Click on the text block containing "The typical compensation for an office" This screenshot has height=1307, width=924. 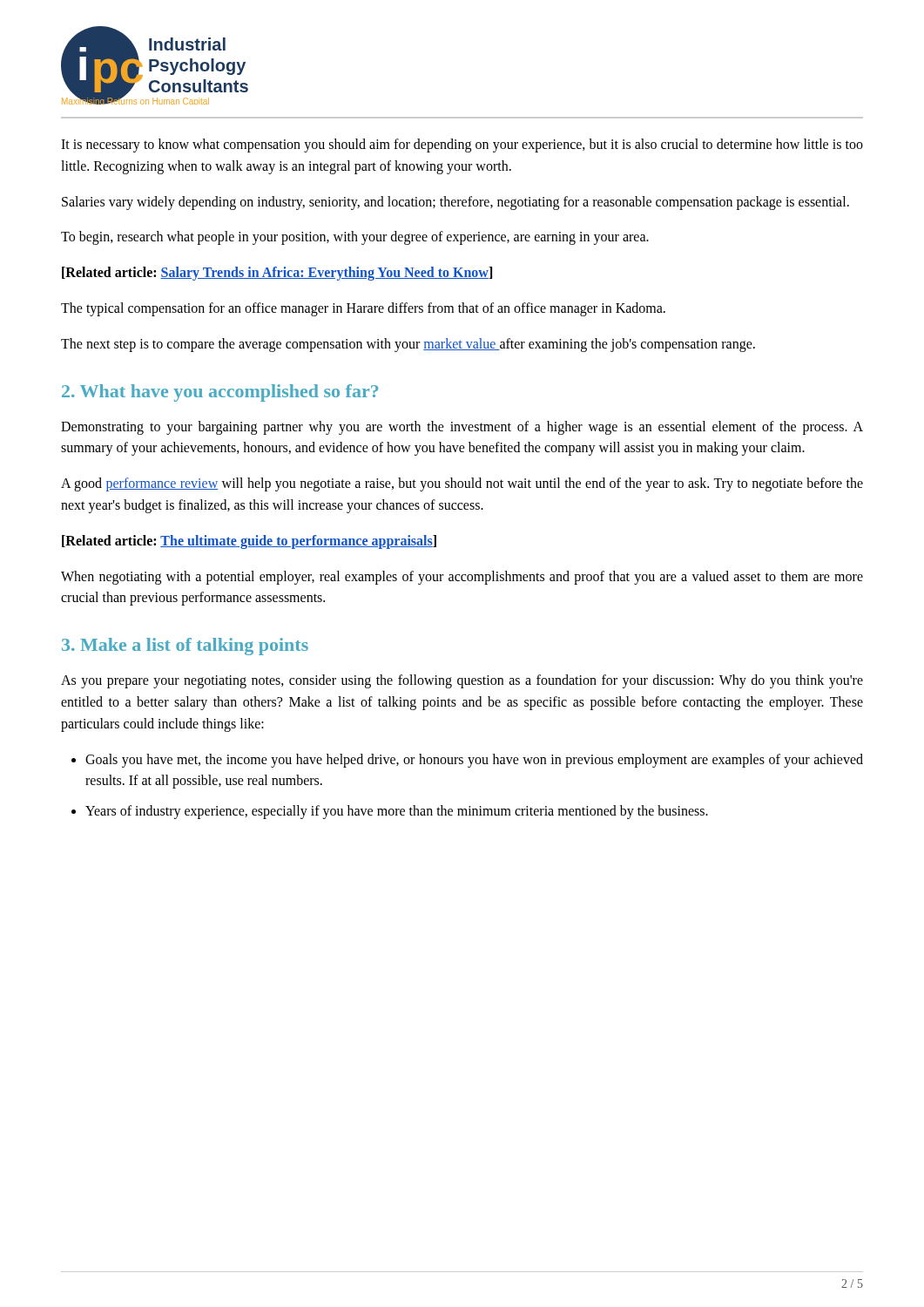[x=364, y=308]
